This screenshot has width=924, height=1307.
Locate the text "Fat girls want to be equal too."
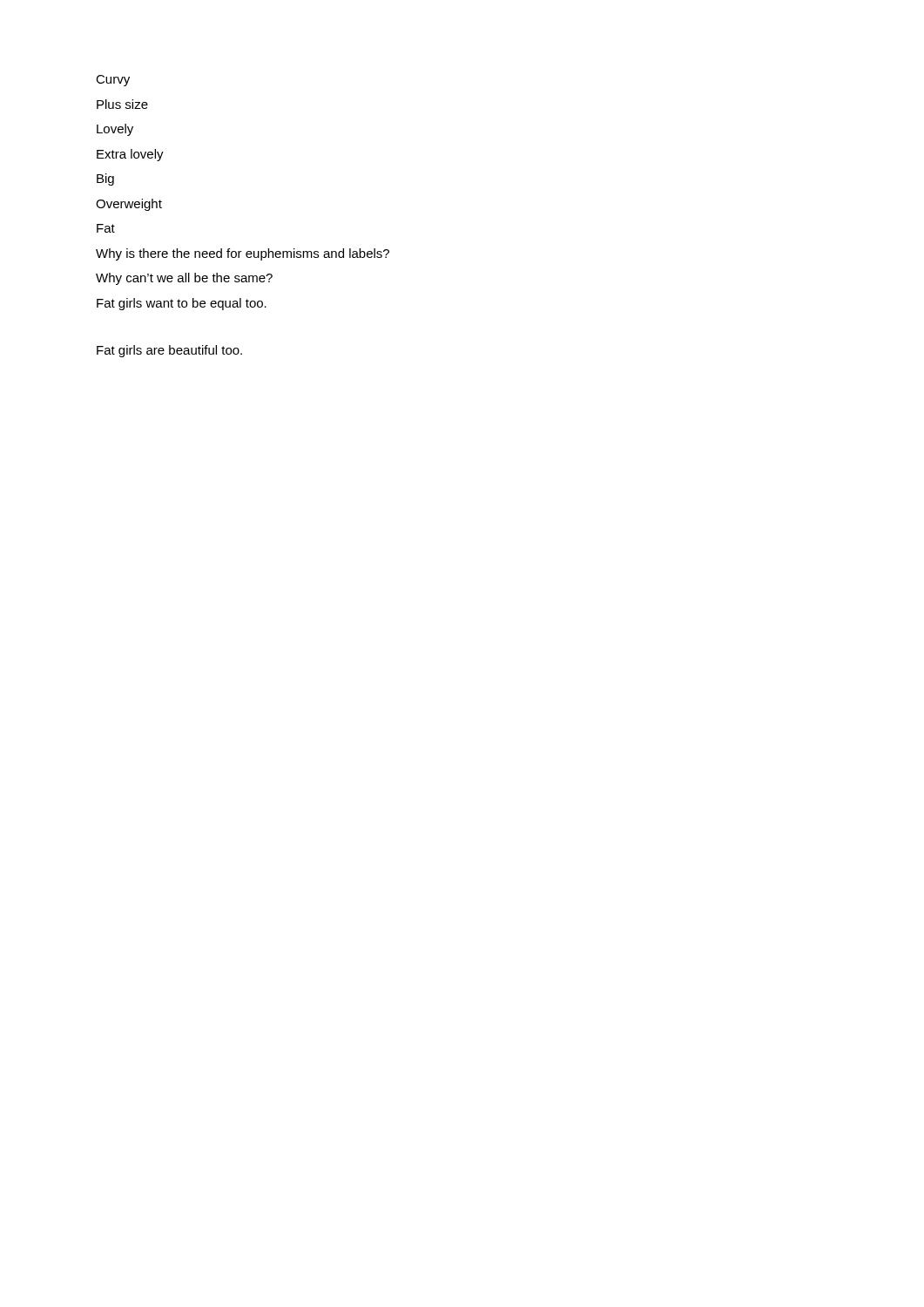point(181,302)
